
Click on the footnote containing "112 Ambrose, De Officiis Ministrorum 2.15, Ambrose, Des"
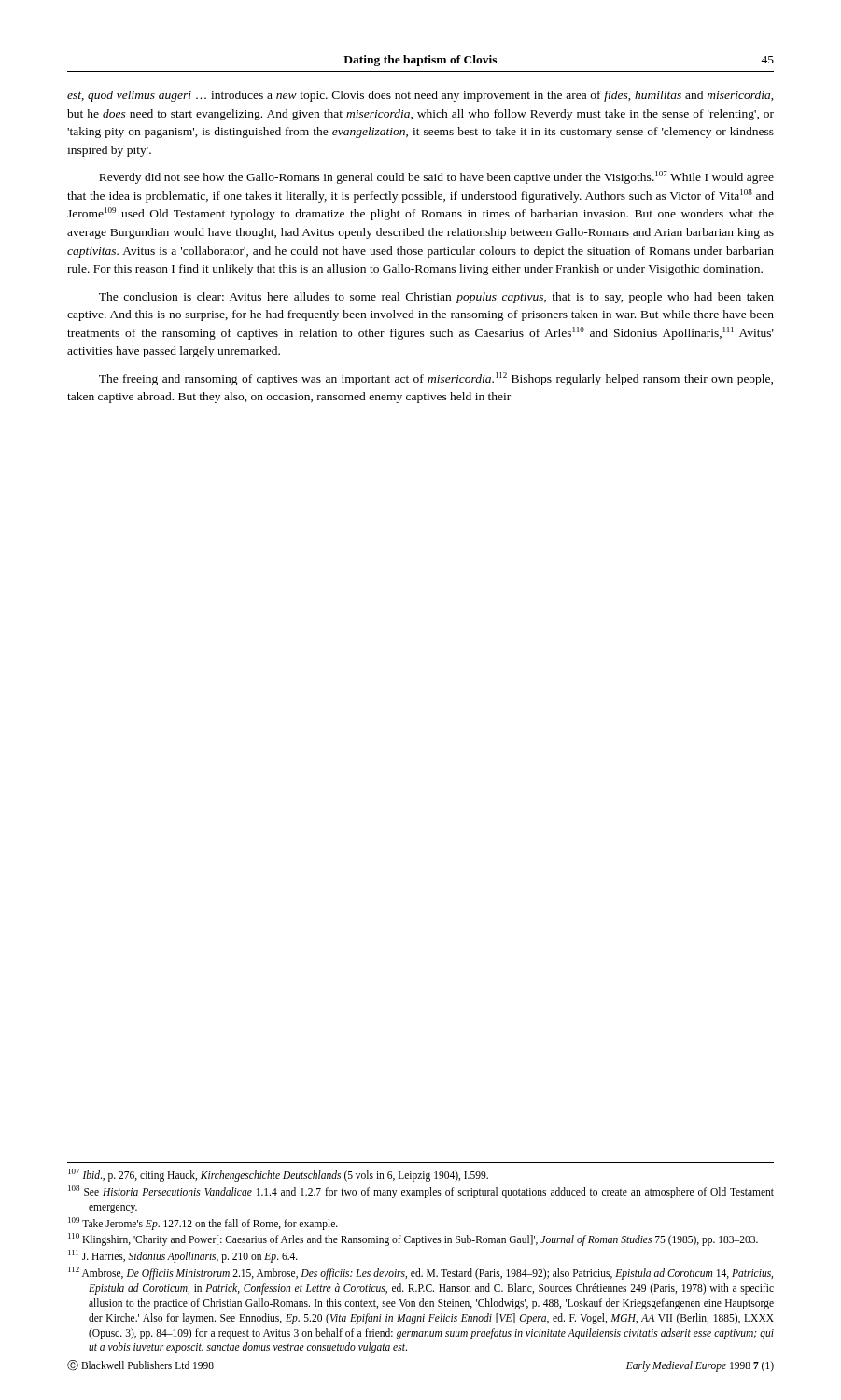(x=420, y=1310)
